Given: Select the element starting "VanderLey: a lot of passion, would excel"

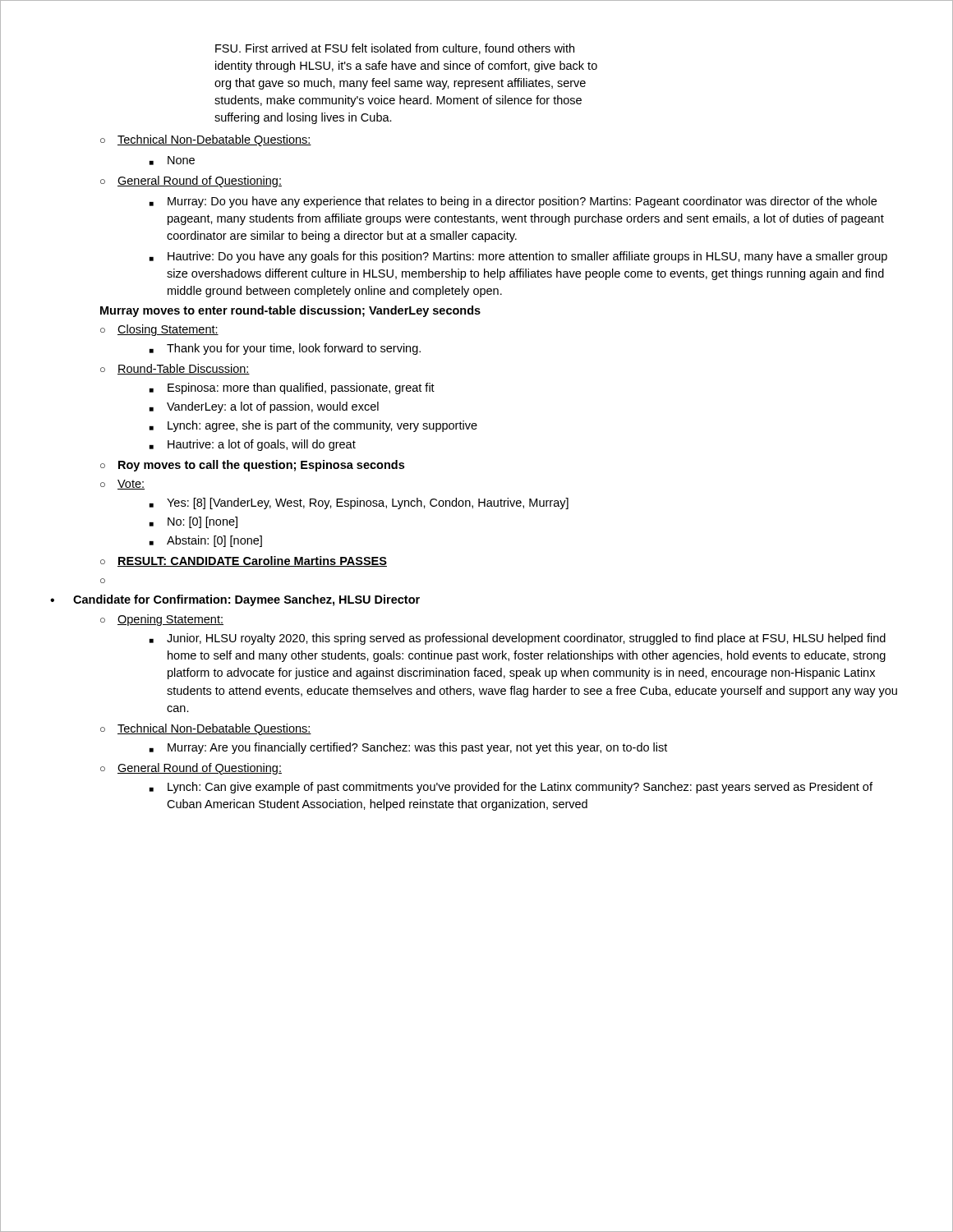Looking at the screenshot, I should (x=264, y=407).
